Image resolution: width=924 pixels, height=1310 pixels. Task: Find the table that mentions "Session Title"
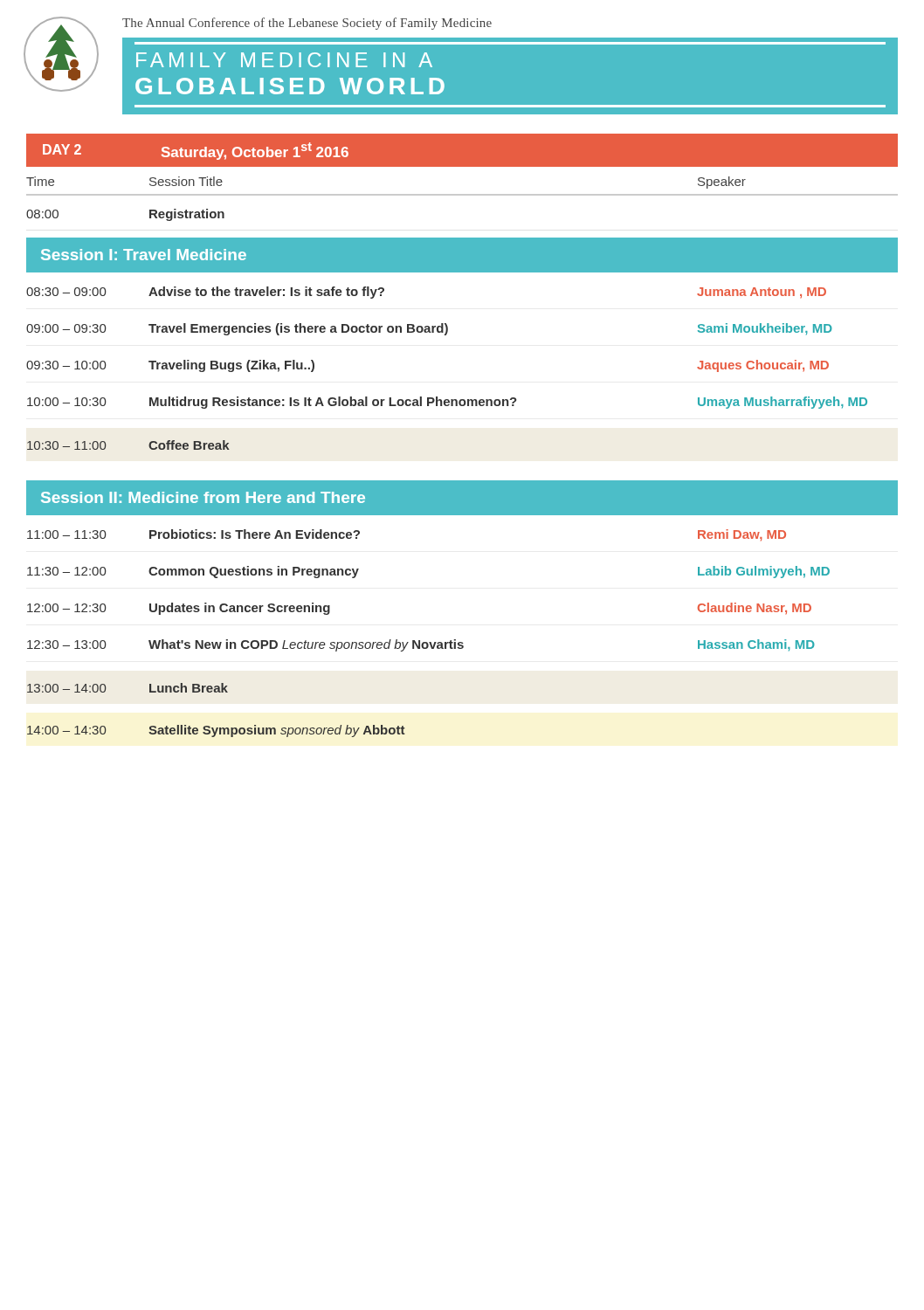462,199
